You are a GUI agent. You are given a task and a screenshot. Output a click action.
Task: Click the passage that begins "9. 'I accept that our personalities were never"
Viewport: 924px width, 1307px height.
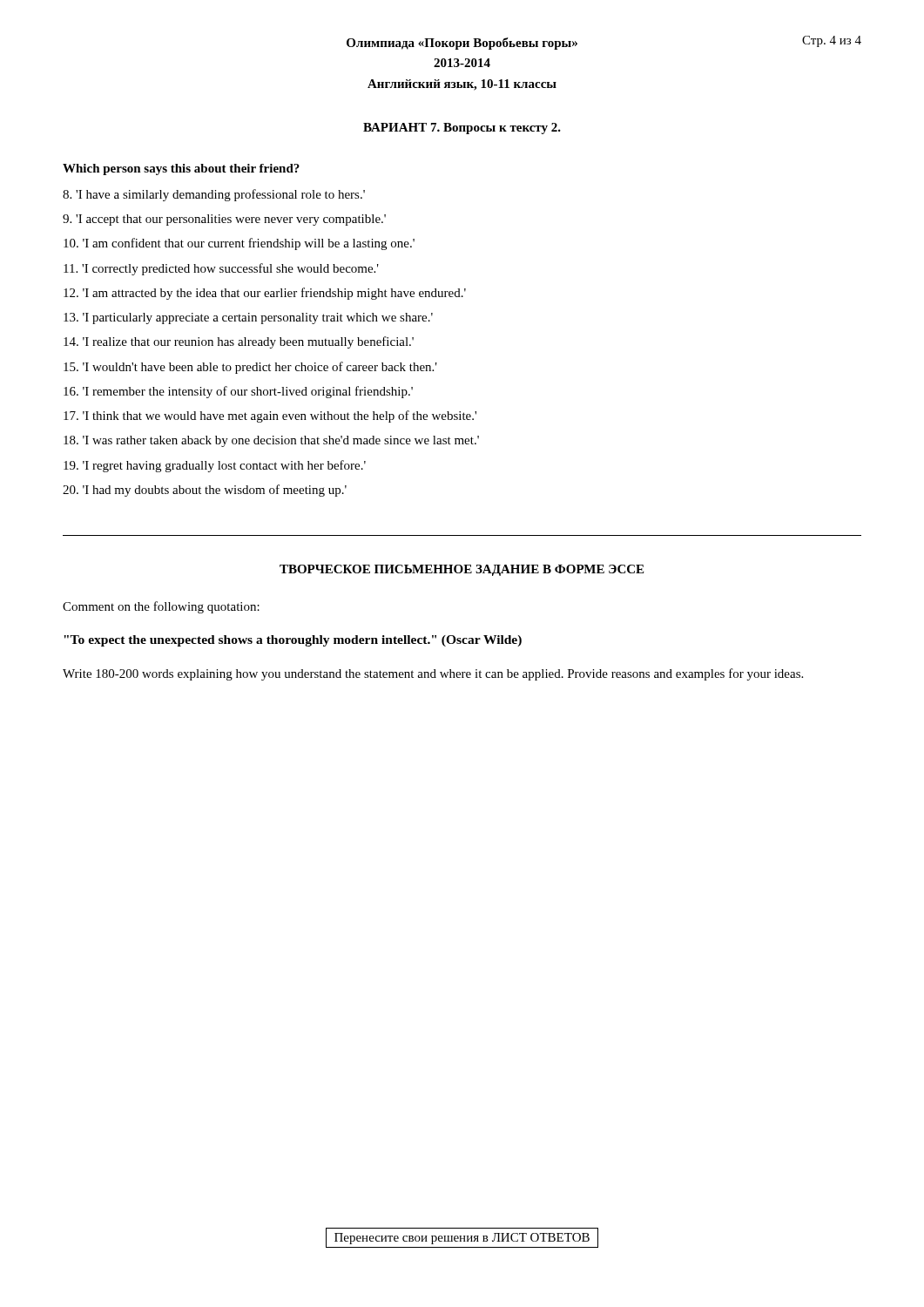point(224,219)
